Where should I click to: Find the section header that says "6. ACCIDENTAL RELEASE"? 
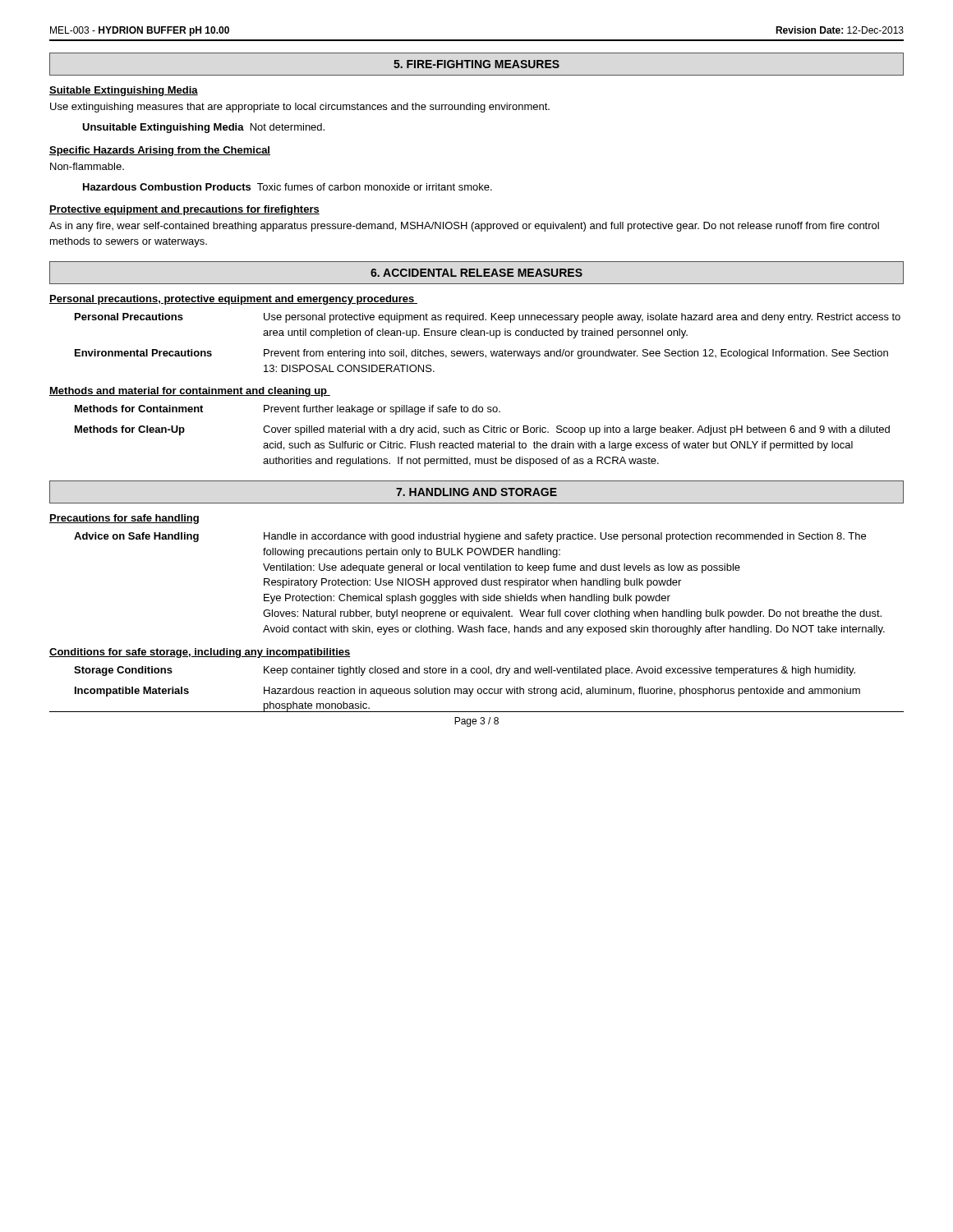(476, 273)
